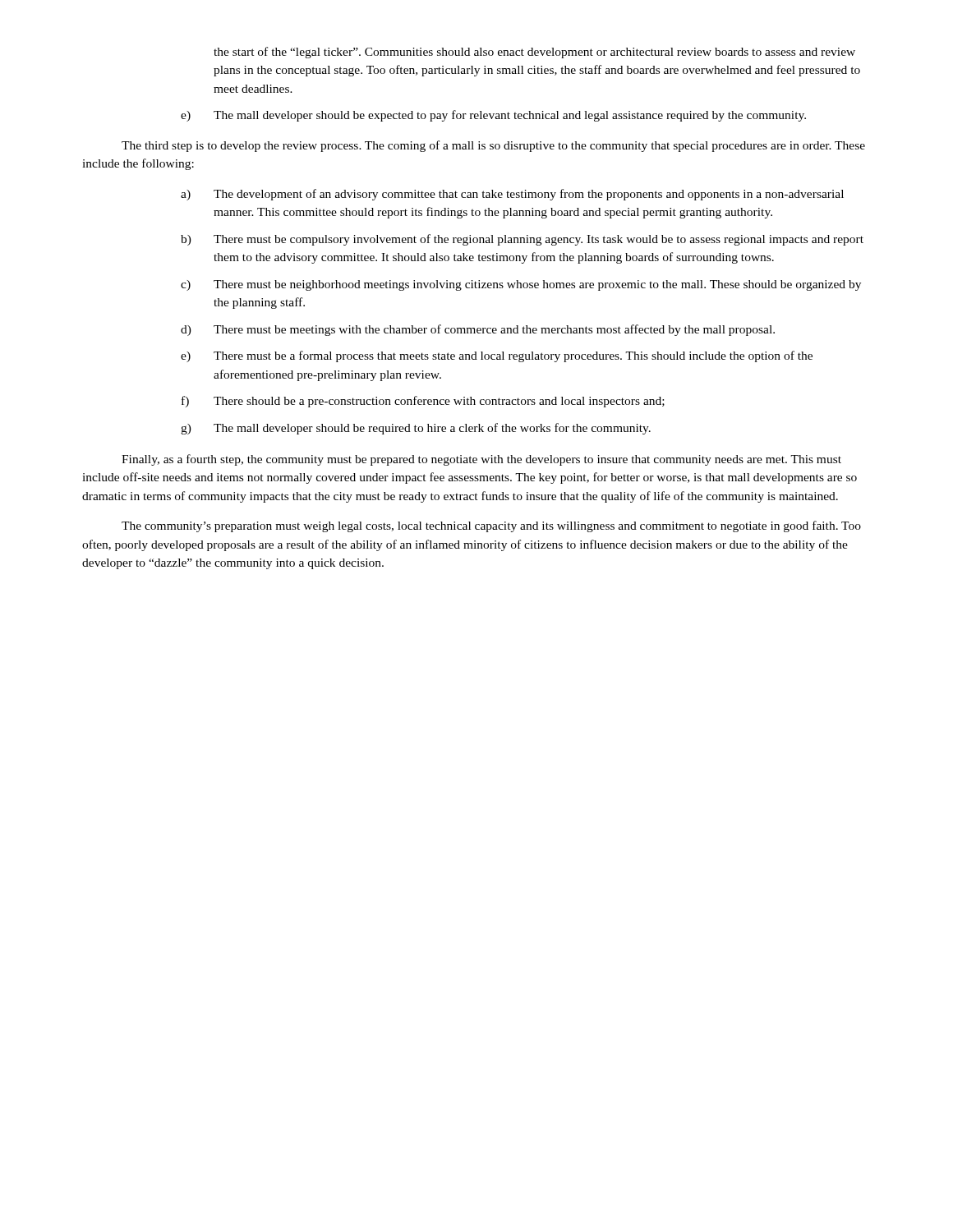Click on the text block with the text "The third step is"
Screen dimensions: 1232x953
(x=474, y=154)
